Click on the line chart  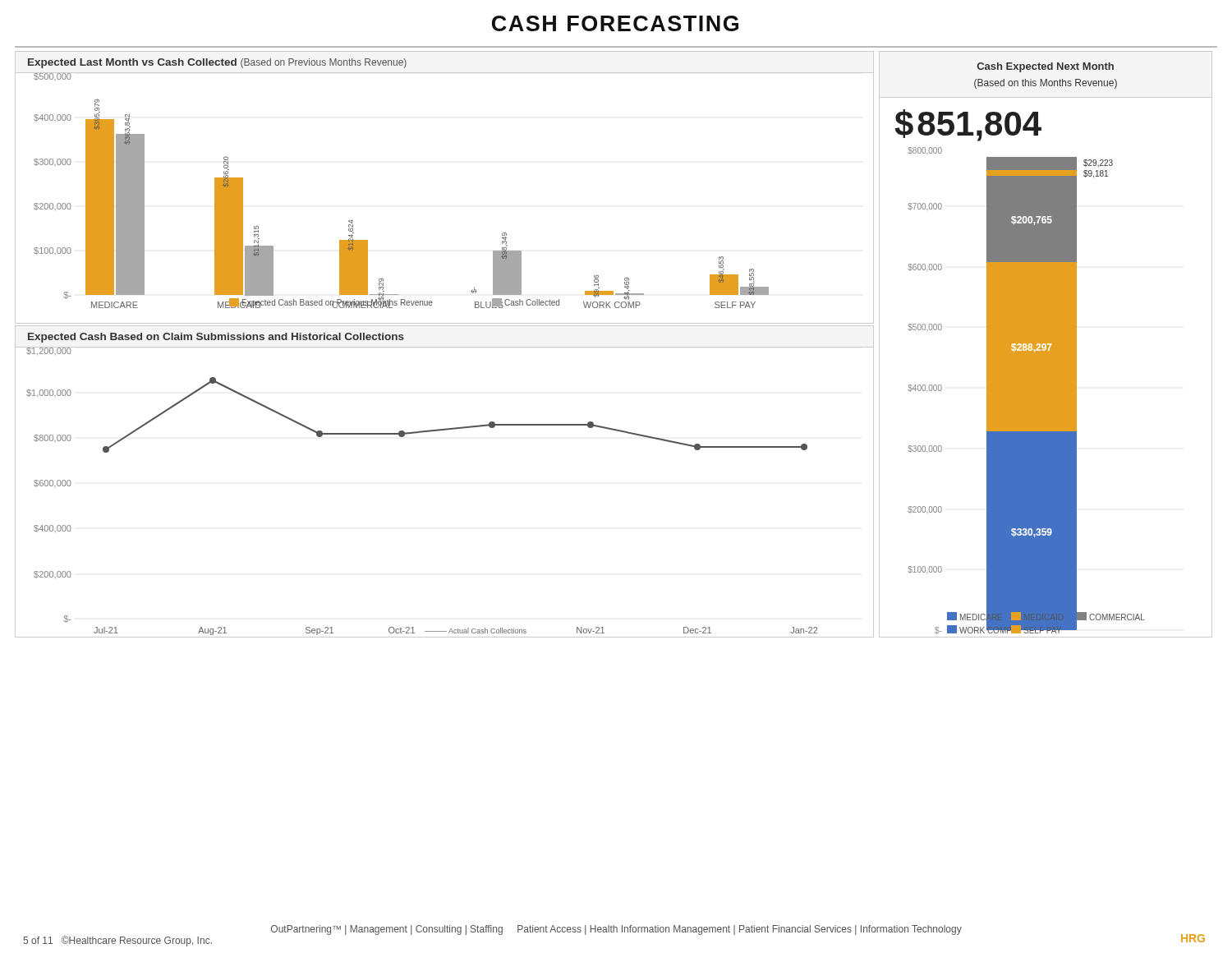(444, 481)
